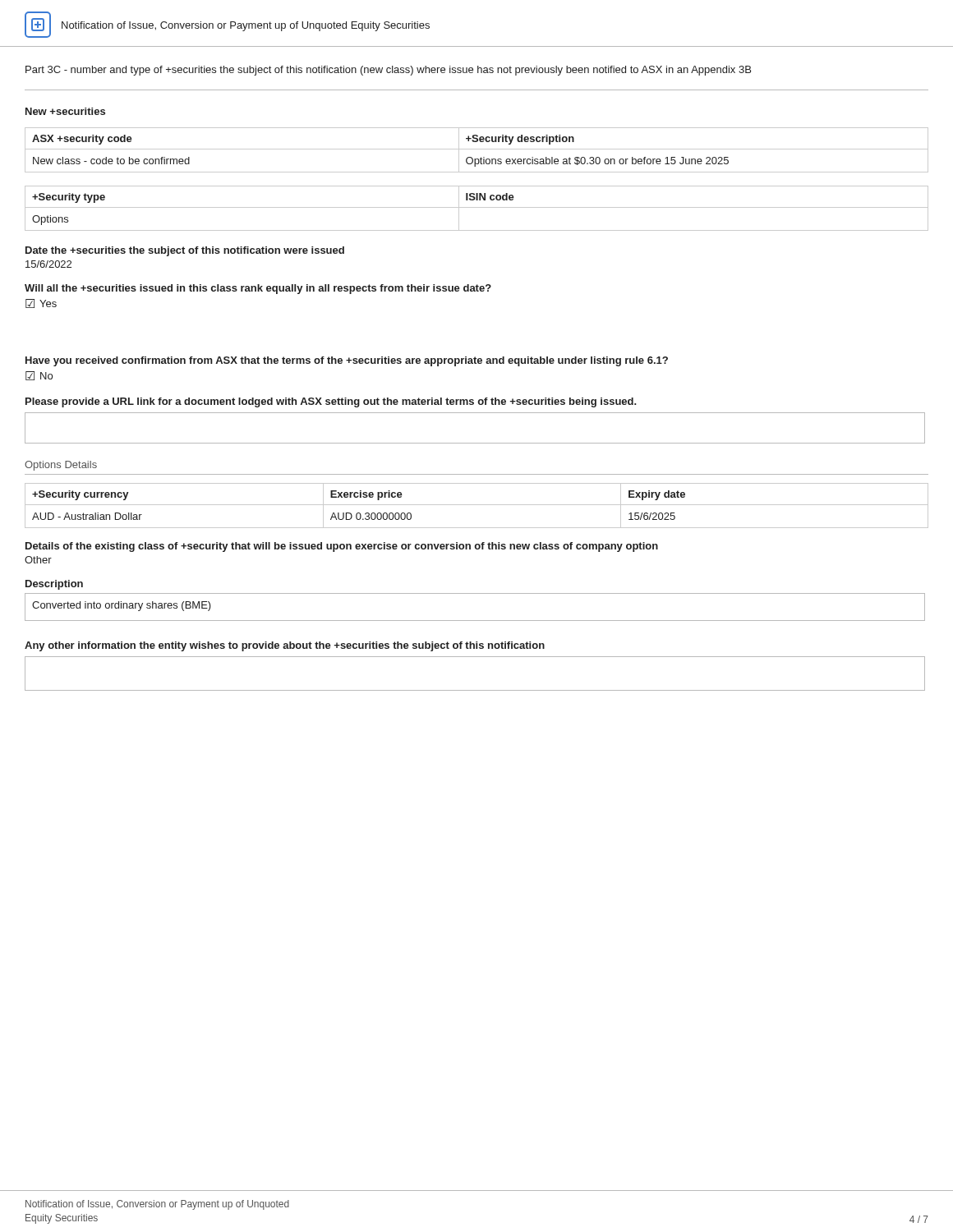
Task: Where is the passage that starts "Have you received confirmation"?
Action: [x=476, y=368]
